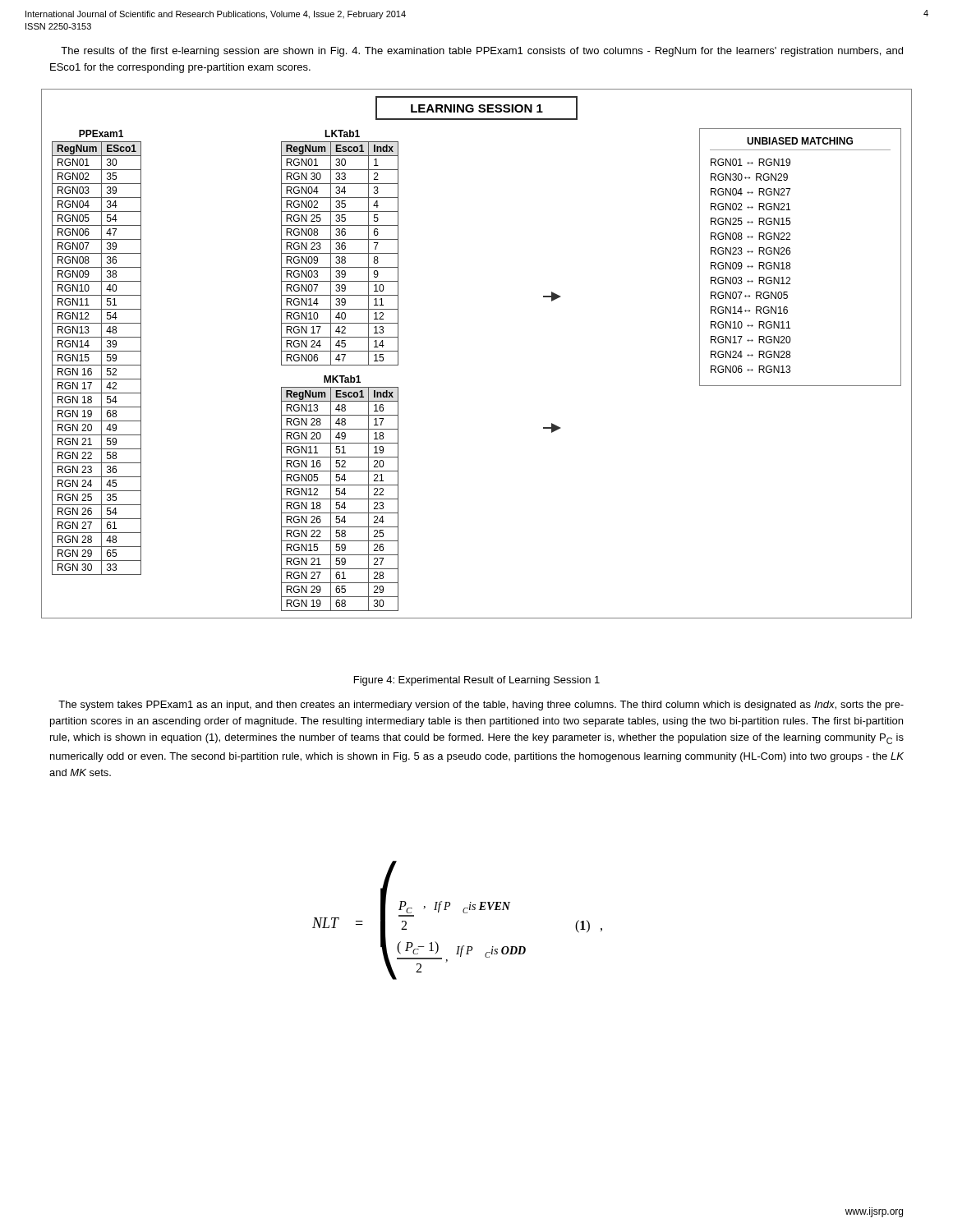Screen dimensions: 1232x953
Task: Point to the block beginning "The system takes PPExam1"
Action: 476,738
